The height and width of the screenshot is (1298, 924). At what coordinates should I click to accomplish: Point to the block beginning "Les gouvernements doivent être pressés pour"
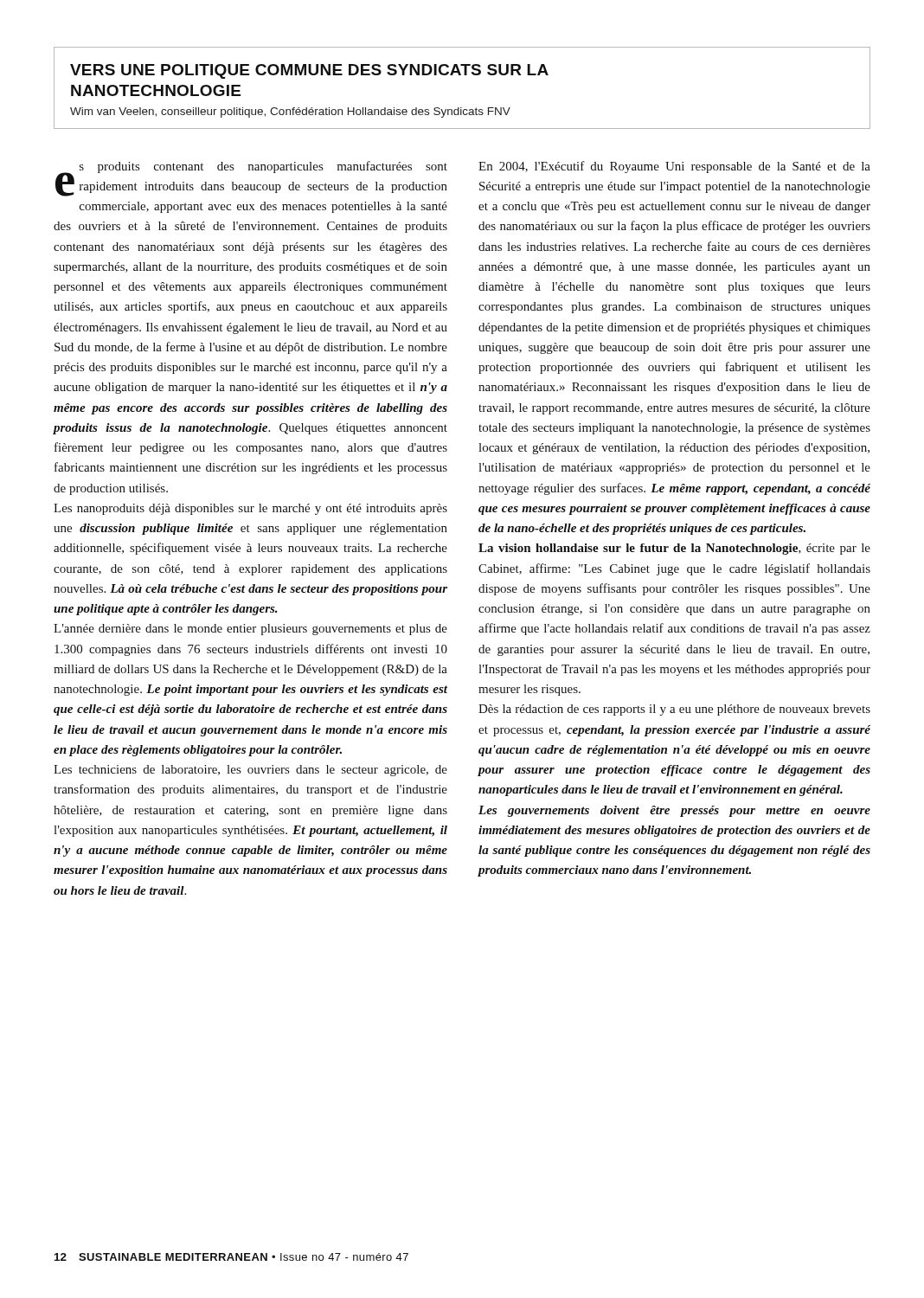click(x=674, y=840)
